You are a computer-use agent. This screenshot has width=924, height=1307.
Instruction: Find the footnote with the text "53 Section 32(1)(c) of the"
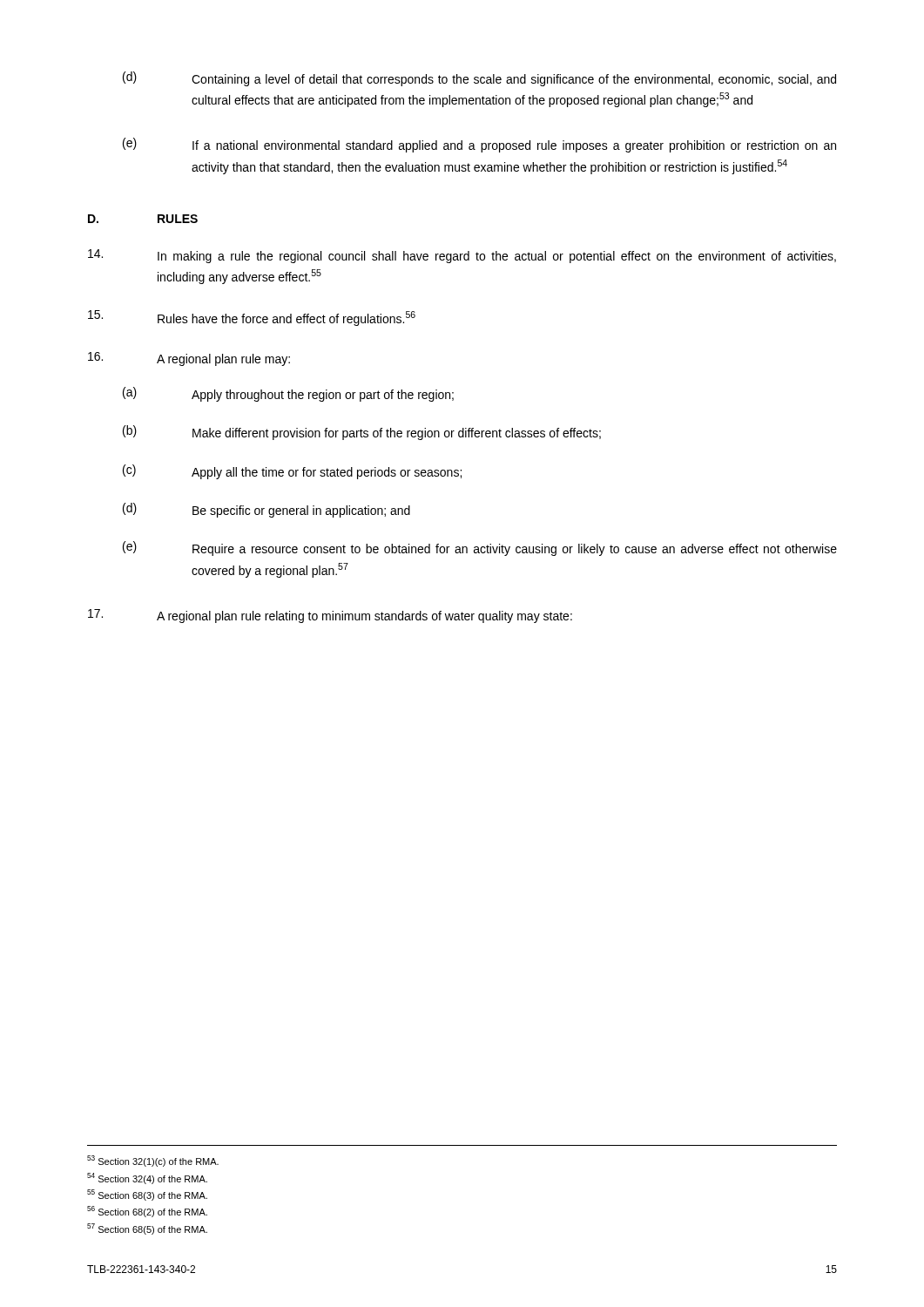(x=153, y=1161)
